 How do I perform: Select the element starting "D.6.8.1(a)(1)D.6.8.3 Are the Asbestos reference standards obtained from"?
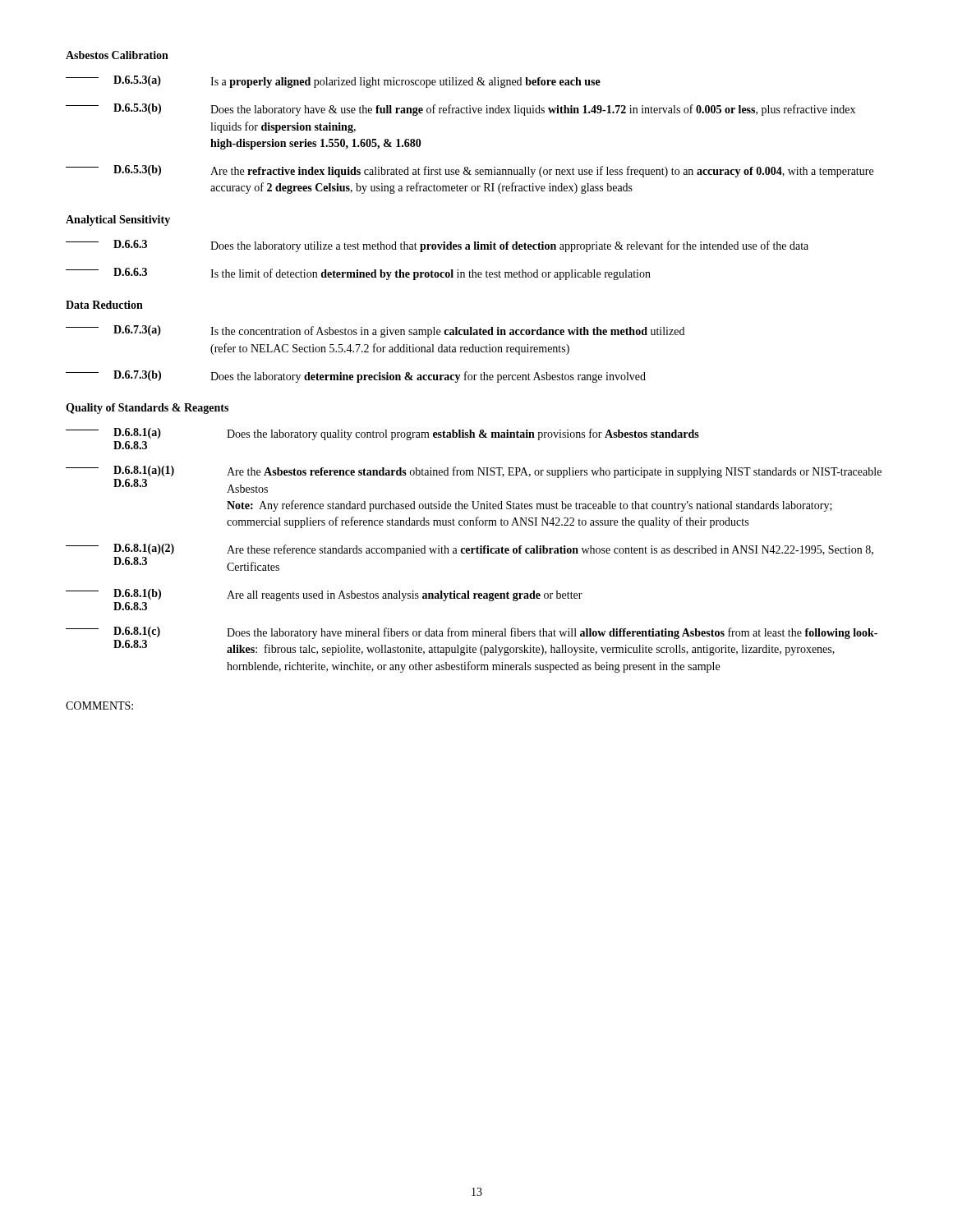pyautogui.click(x=476, y=498)
